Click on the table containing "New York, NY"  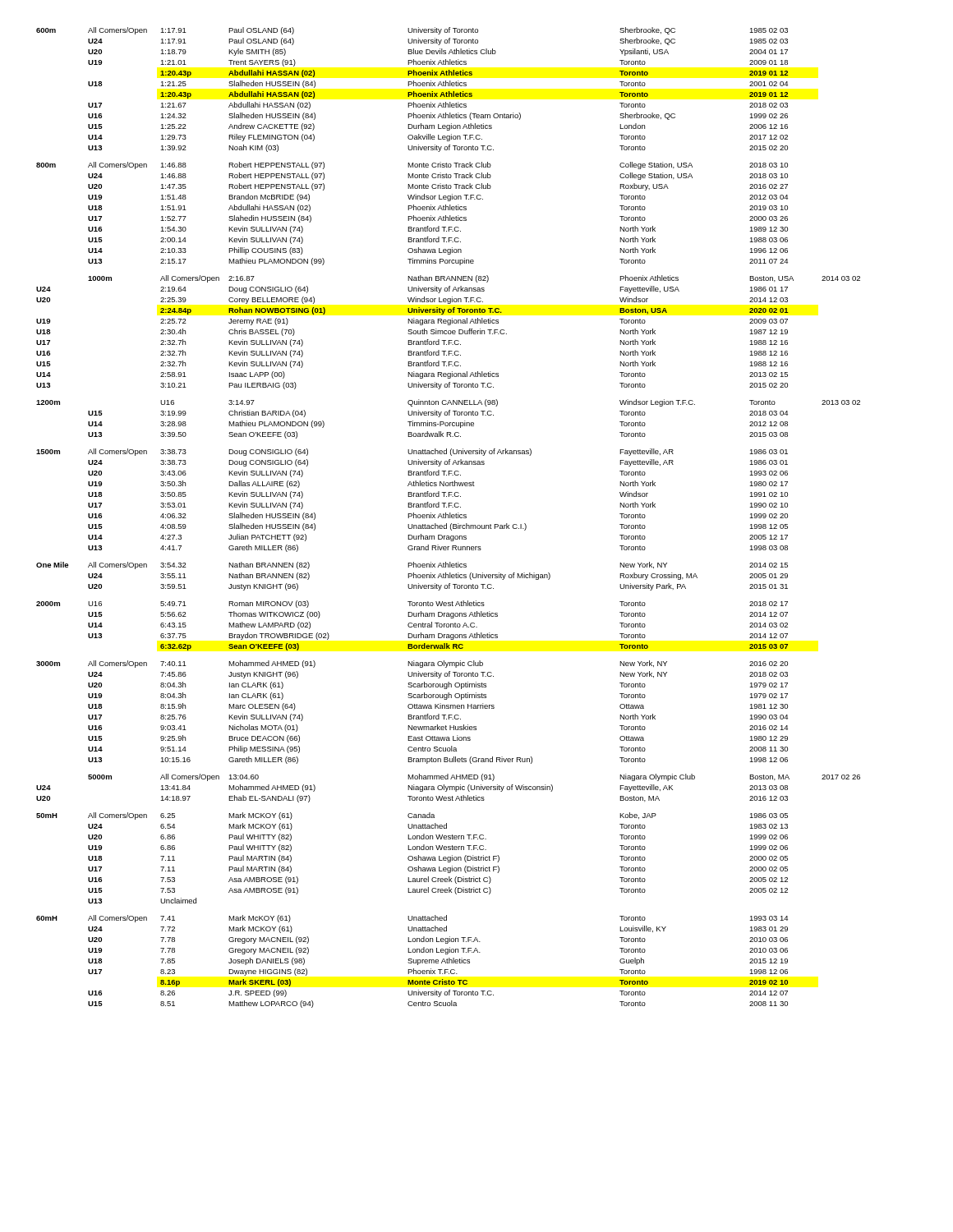tap(476, 517)
